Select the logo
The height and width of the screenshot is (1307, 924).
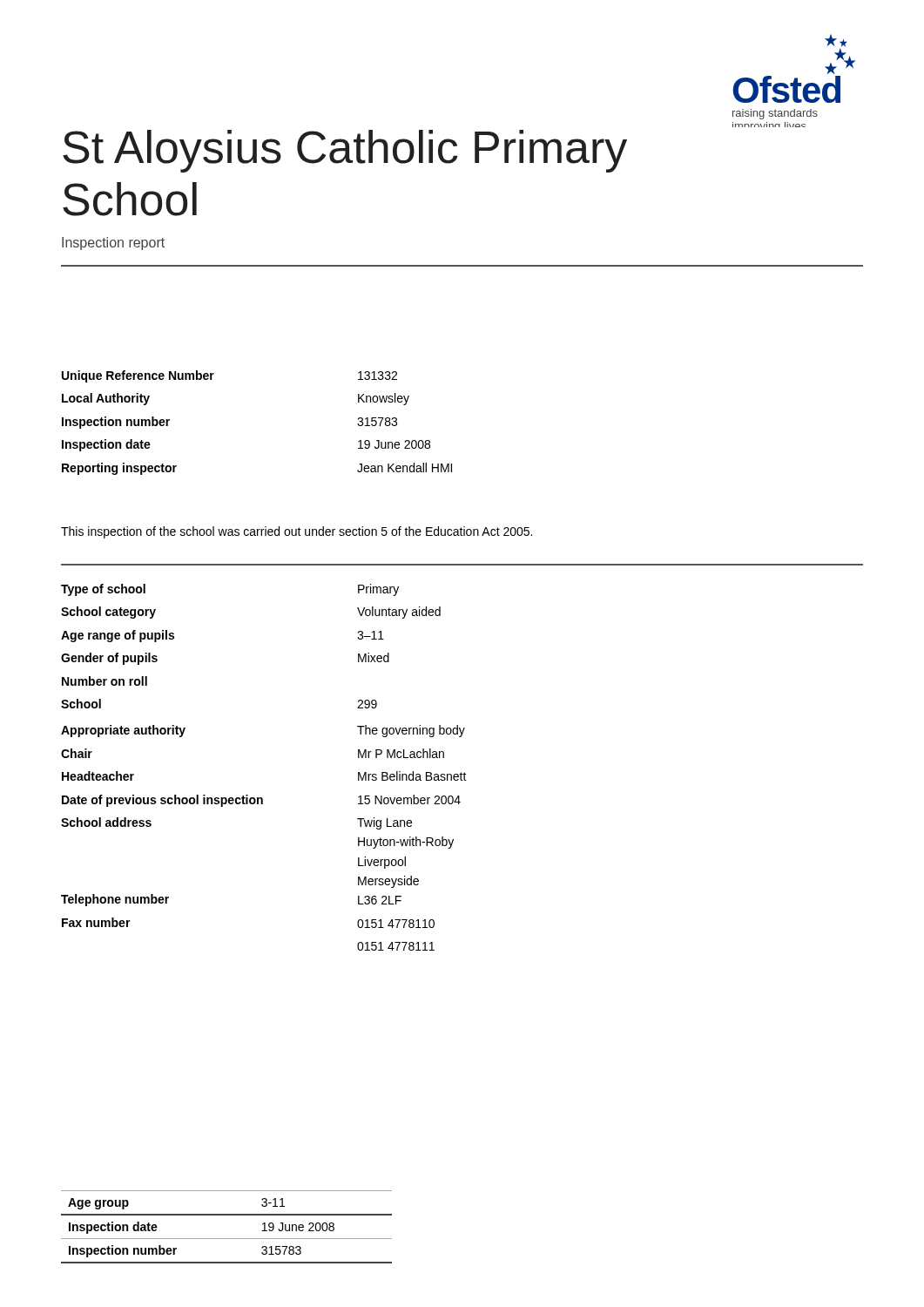pyautogui.click(x=799, y=79)
